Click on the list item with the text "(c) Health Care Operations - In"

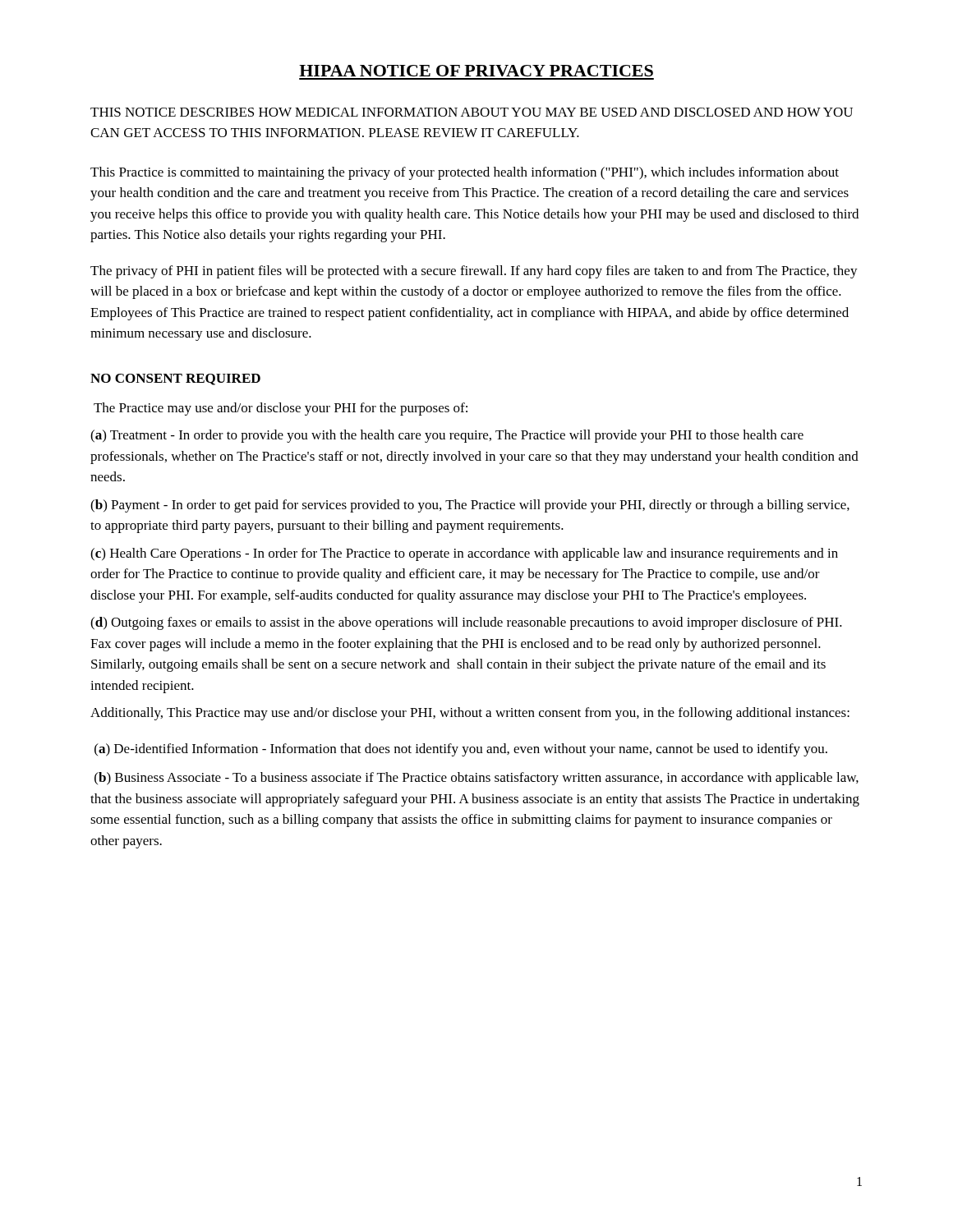(464, 574)
